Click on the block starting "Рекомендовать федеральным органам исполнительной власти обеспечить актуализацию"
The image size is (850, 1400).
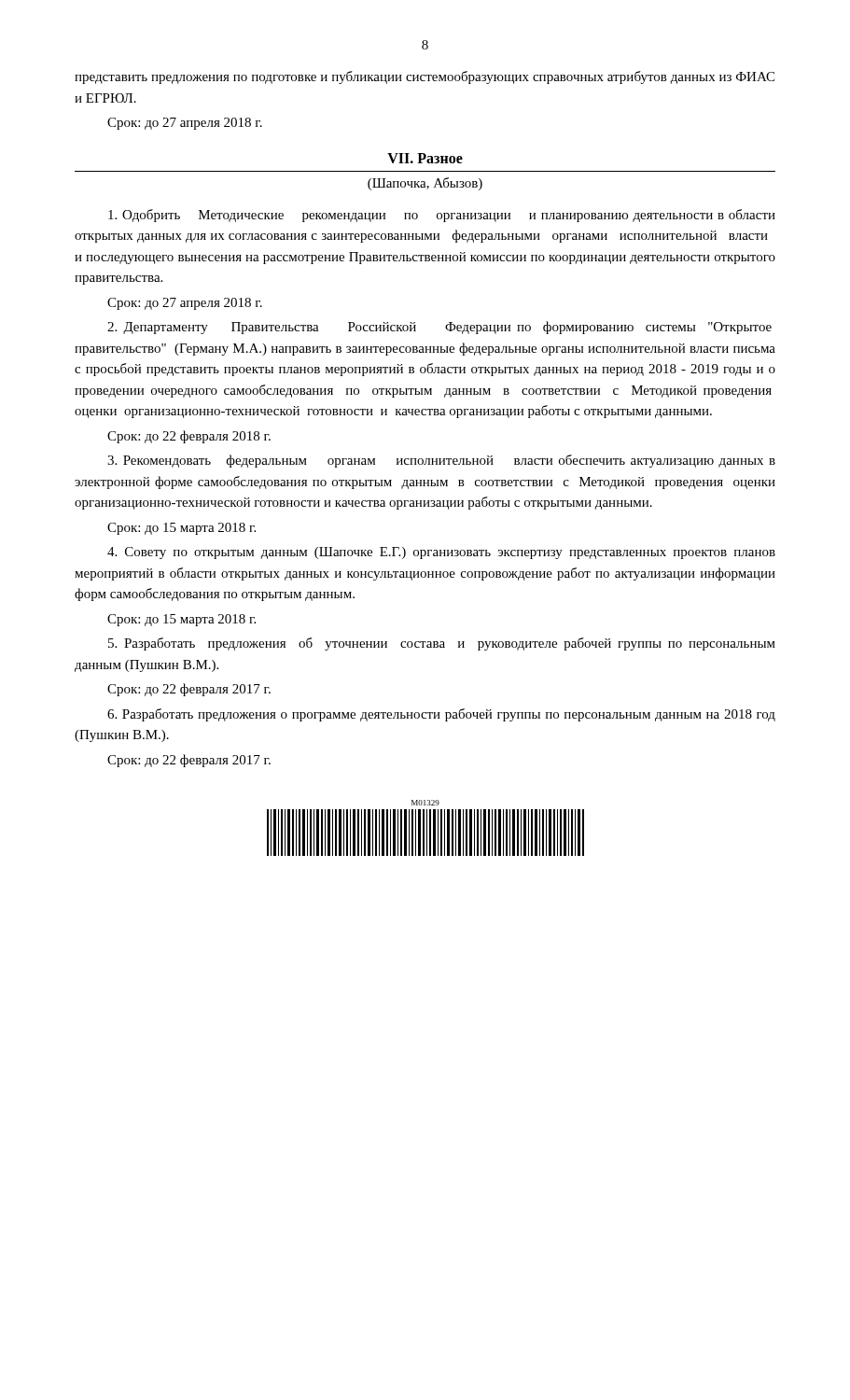(x=425, y=481)
